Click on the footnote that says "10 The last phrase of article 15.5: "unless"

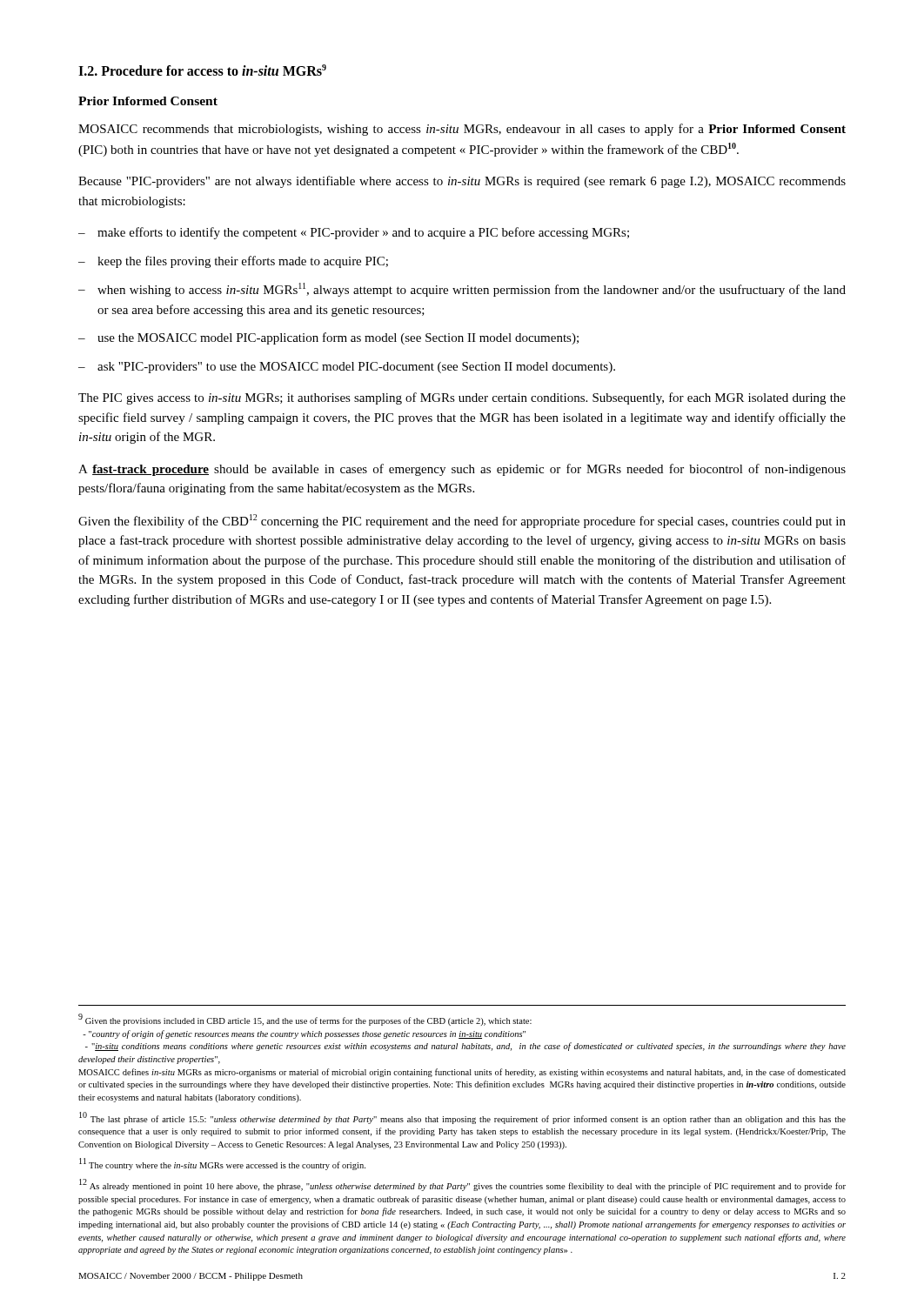tap(462, 1129)
